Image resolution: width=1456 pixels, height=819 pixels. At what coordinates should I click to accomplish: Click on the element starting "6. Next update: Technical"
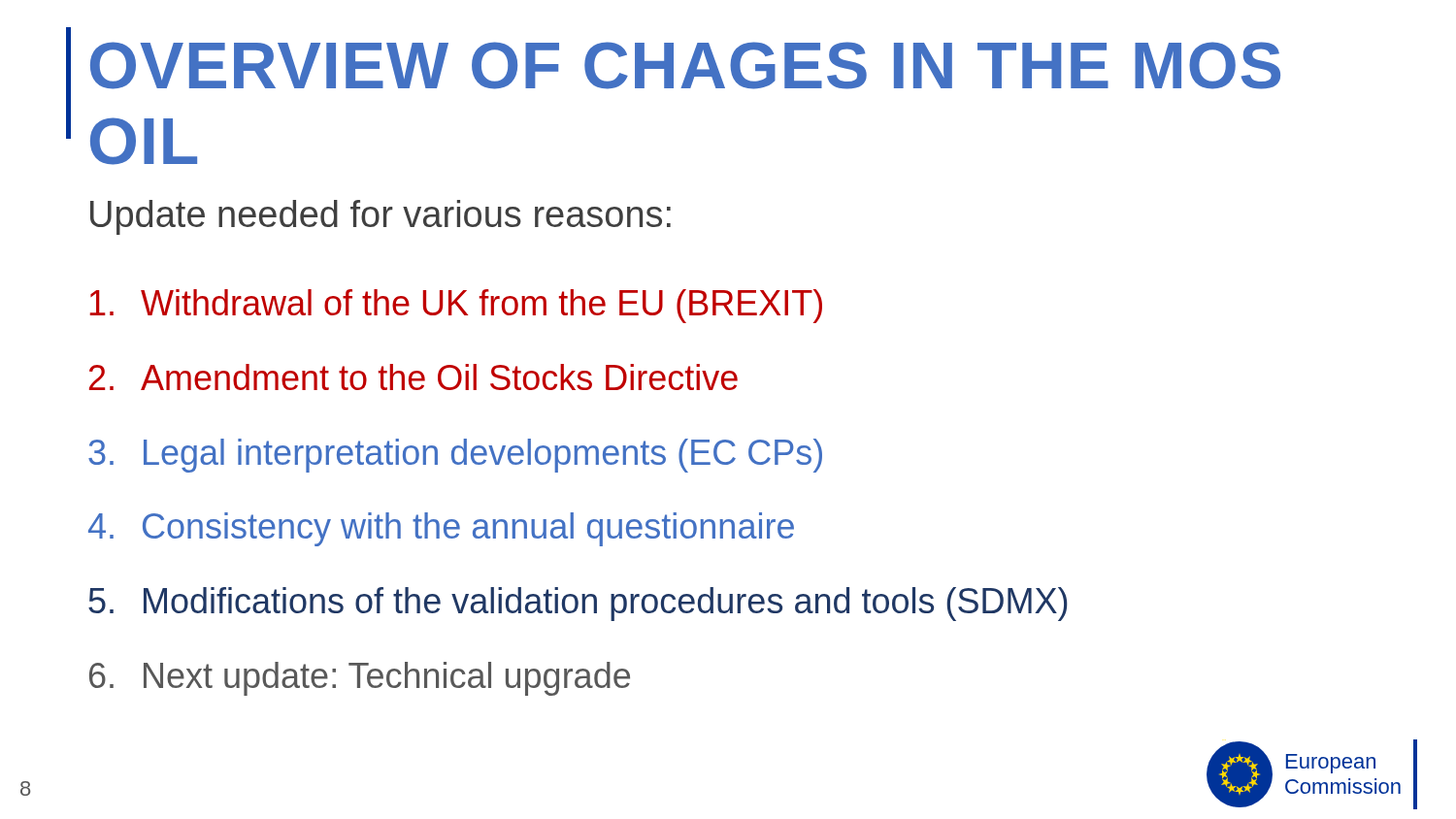click(360, 679)
